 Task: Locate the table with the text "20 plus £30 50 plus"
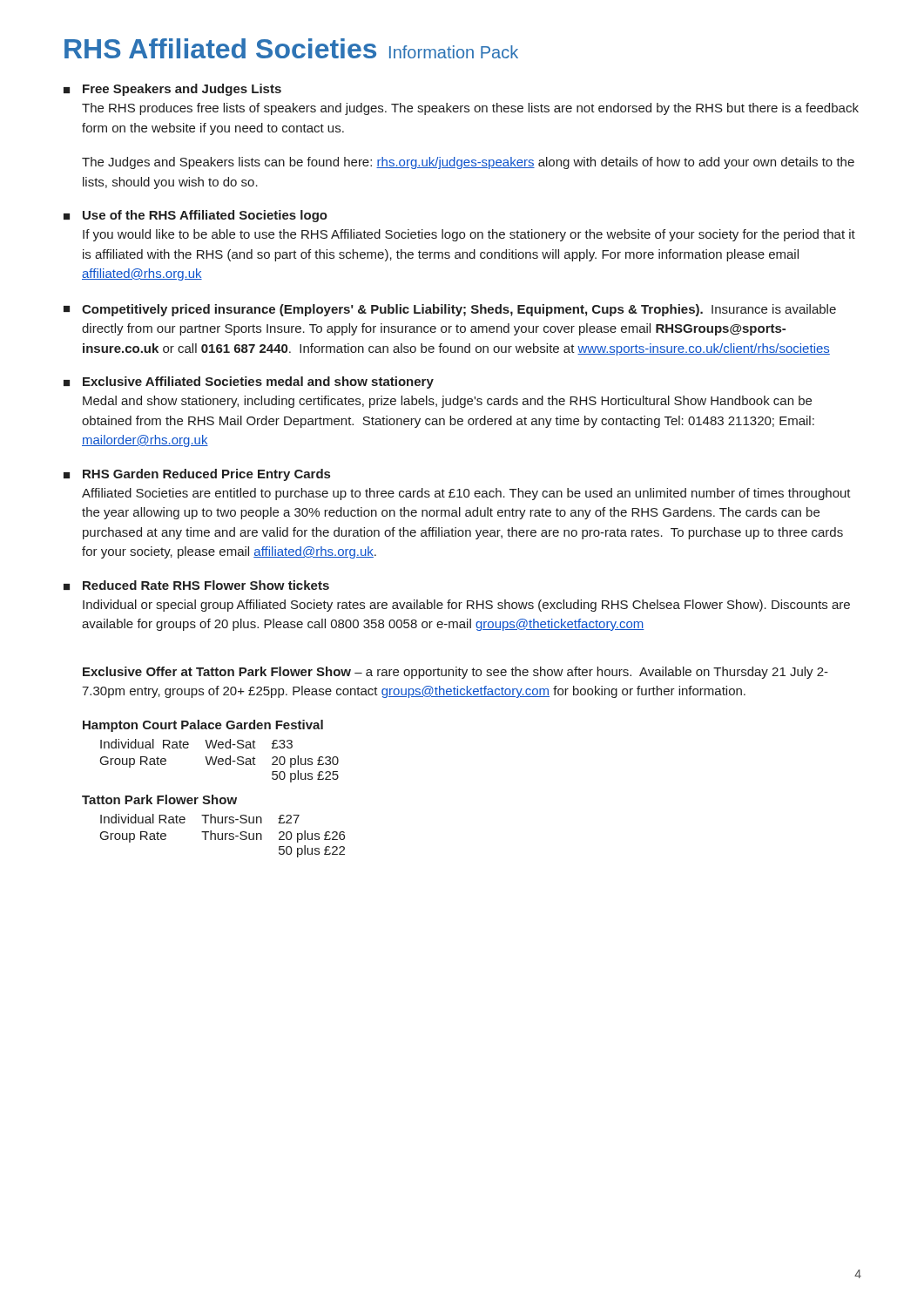472,759
